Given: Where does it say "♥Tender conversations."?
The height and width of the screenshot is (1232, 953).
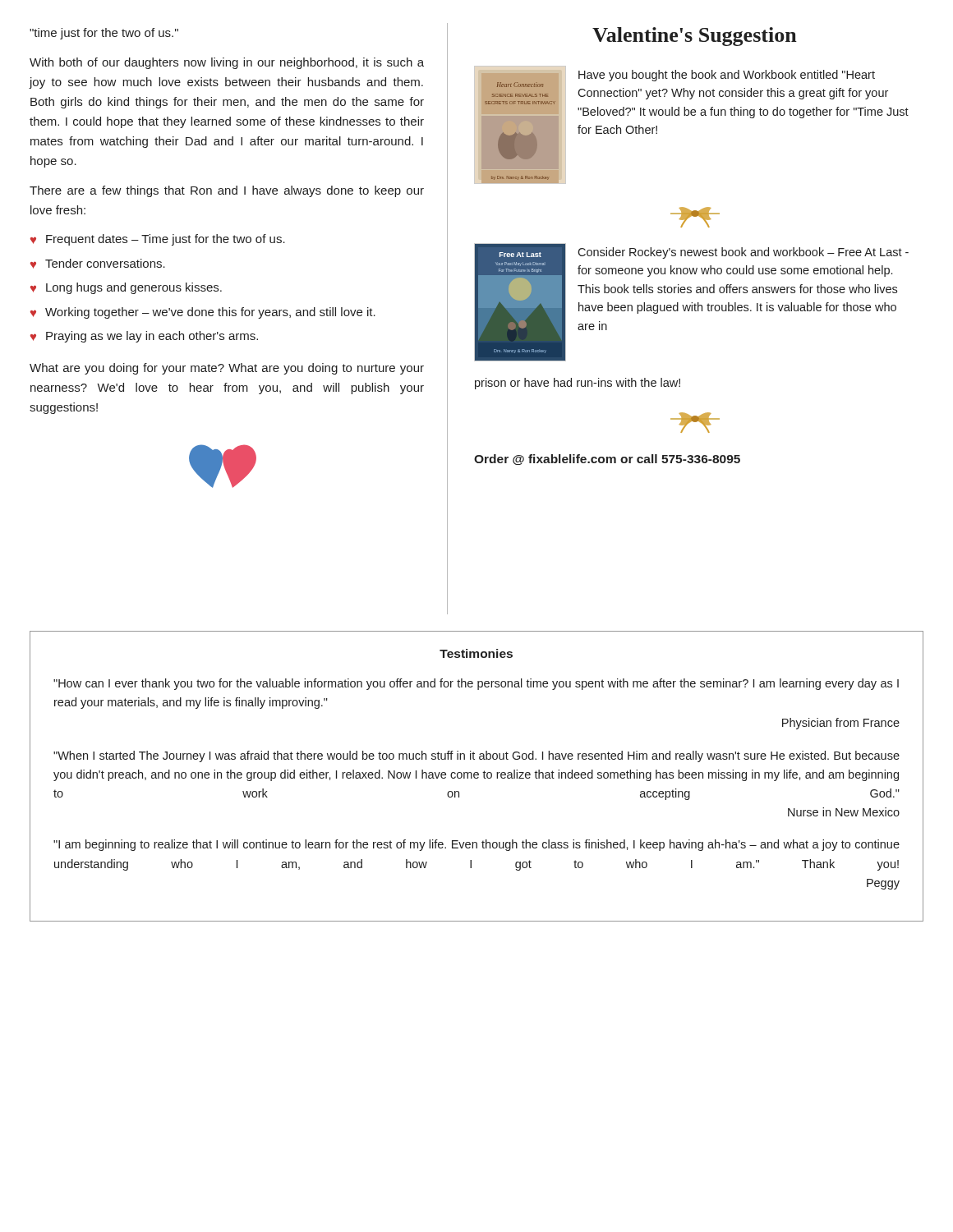Looking at the screenshot, I should pos(98,264).
